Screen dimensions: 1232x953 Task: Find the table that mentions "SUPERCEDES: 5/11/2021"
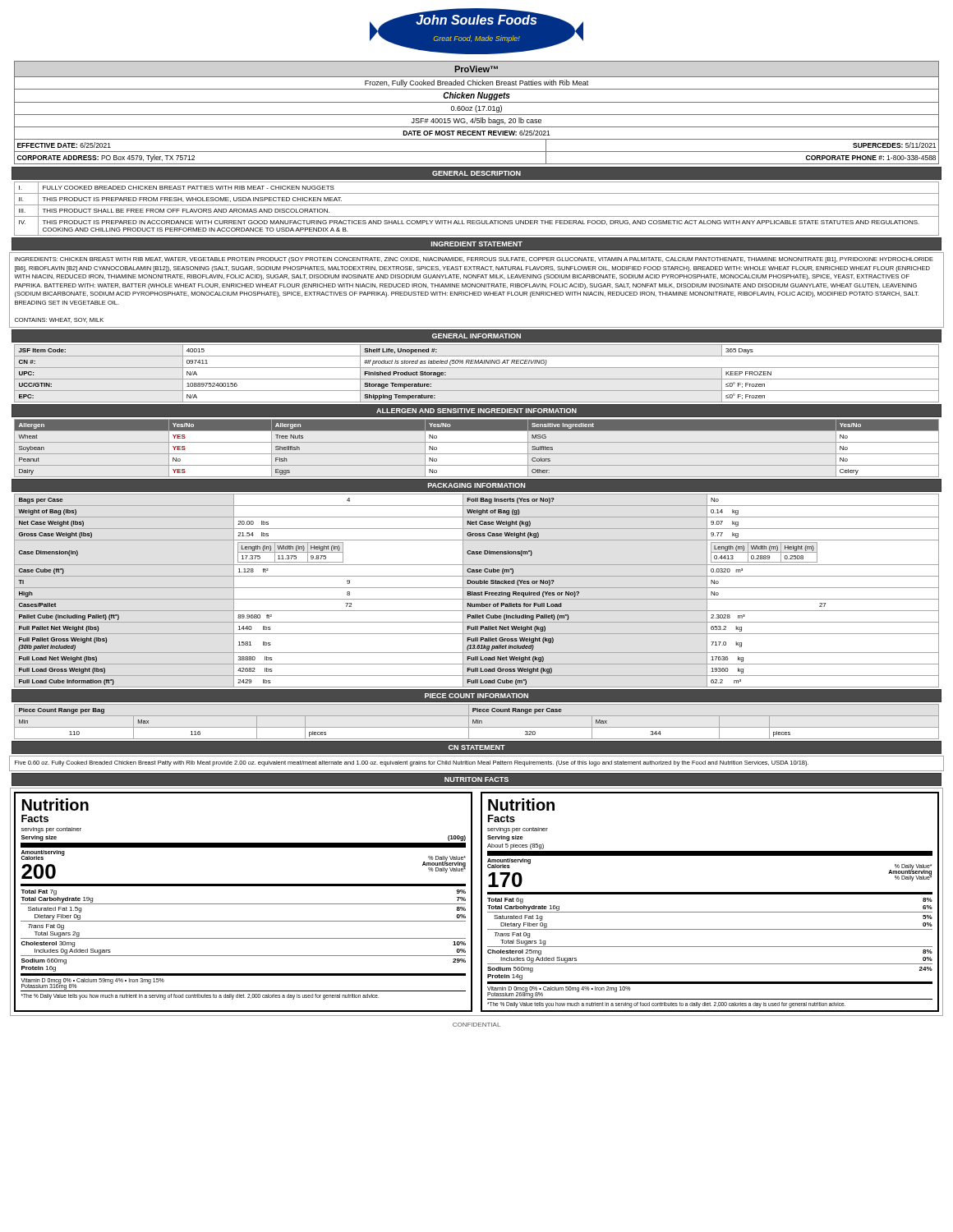click(476, 112)
